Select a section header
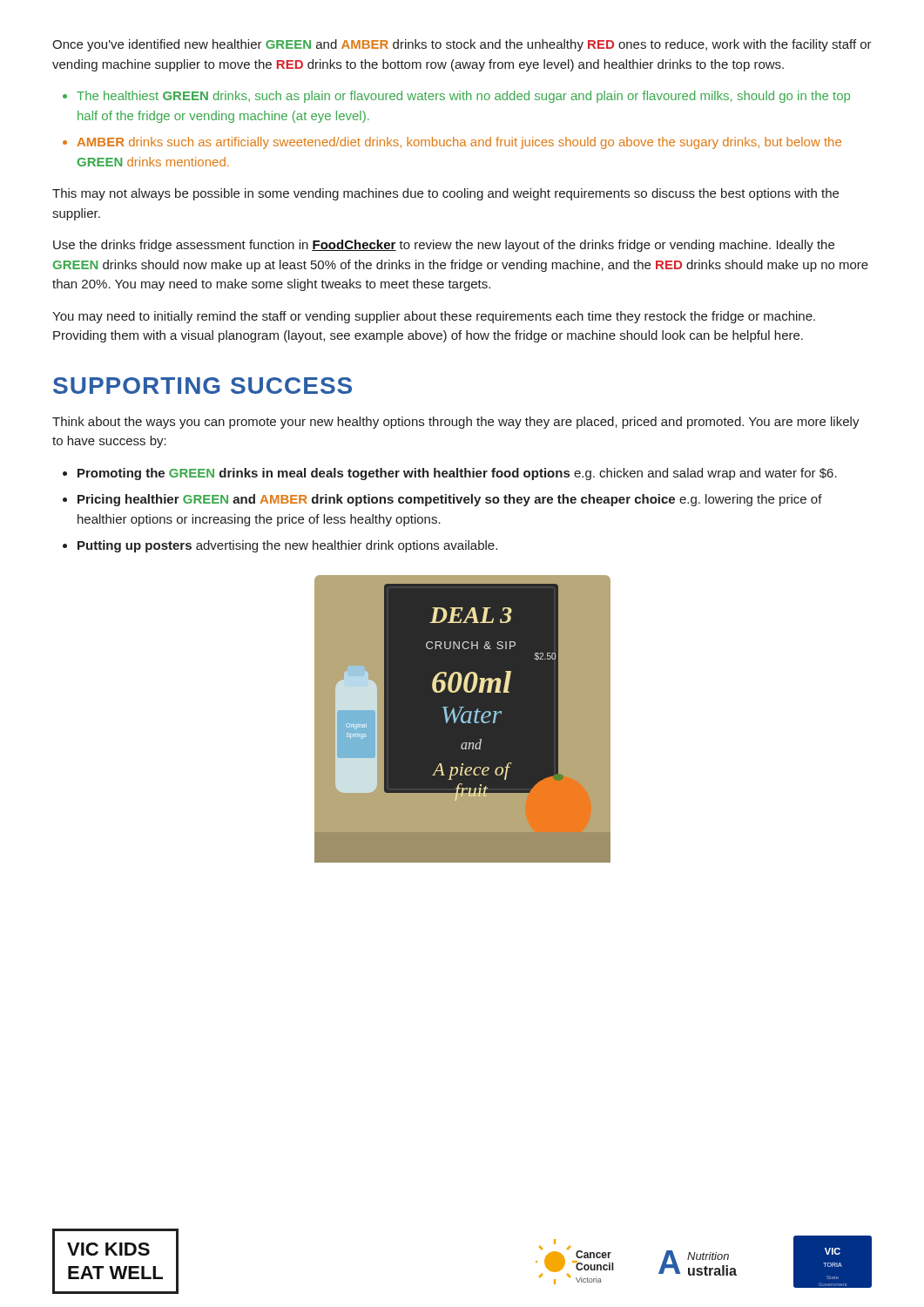This screenshot has height=1307, width=924. [x=462, y=386]
